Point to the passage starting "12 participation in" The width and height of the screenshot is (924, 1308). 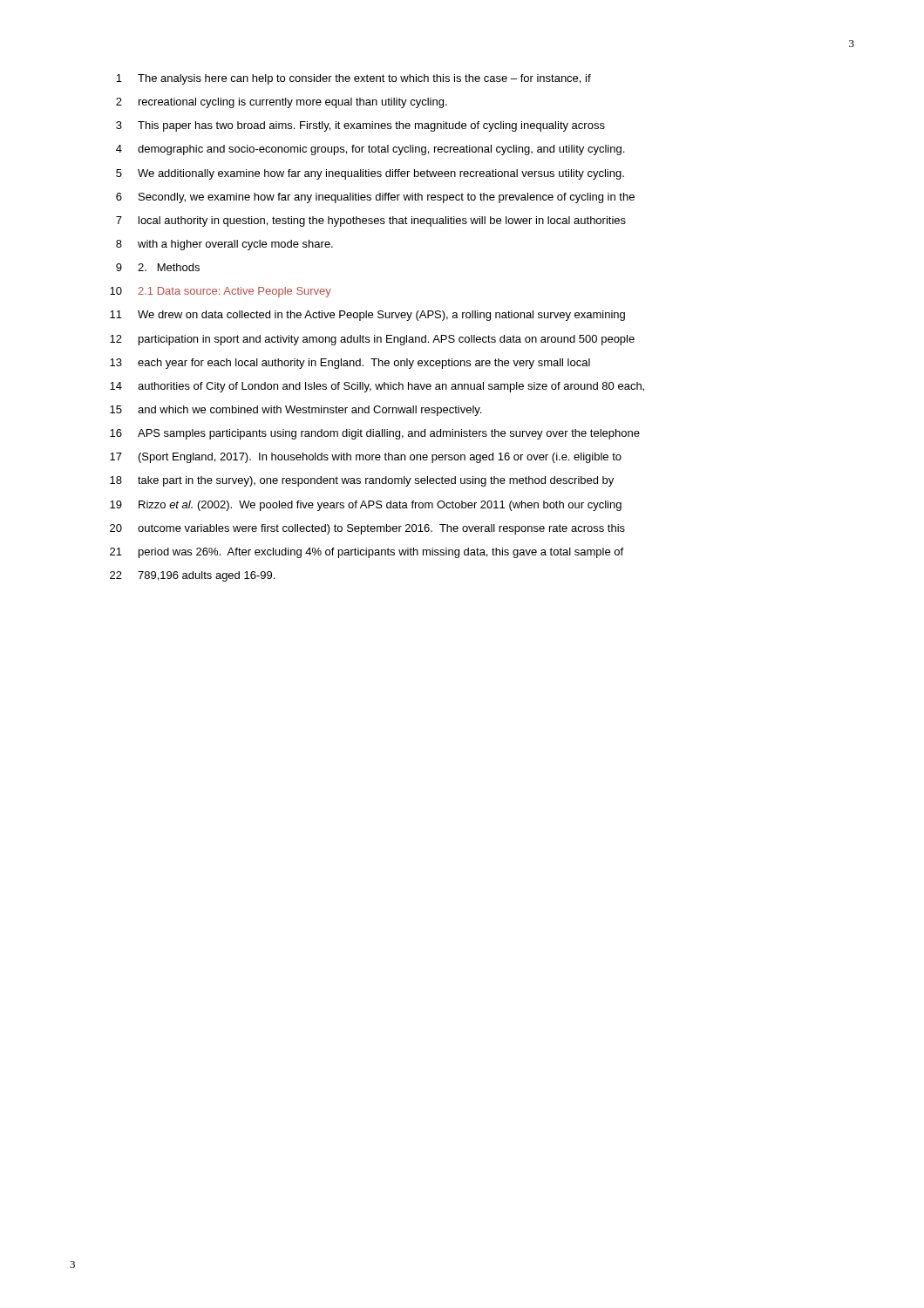[475, 339]
